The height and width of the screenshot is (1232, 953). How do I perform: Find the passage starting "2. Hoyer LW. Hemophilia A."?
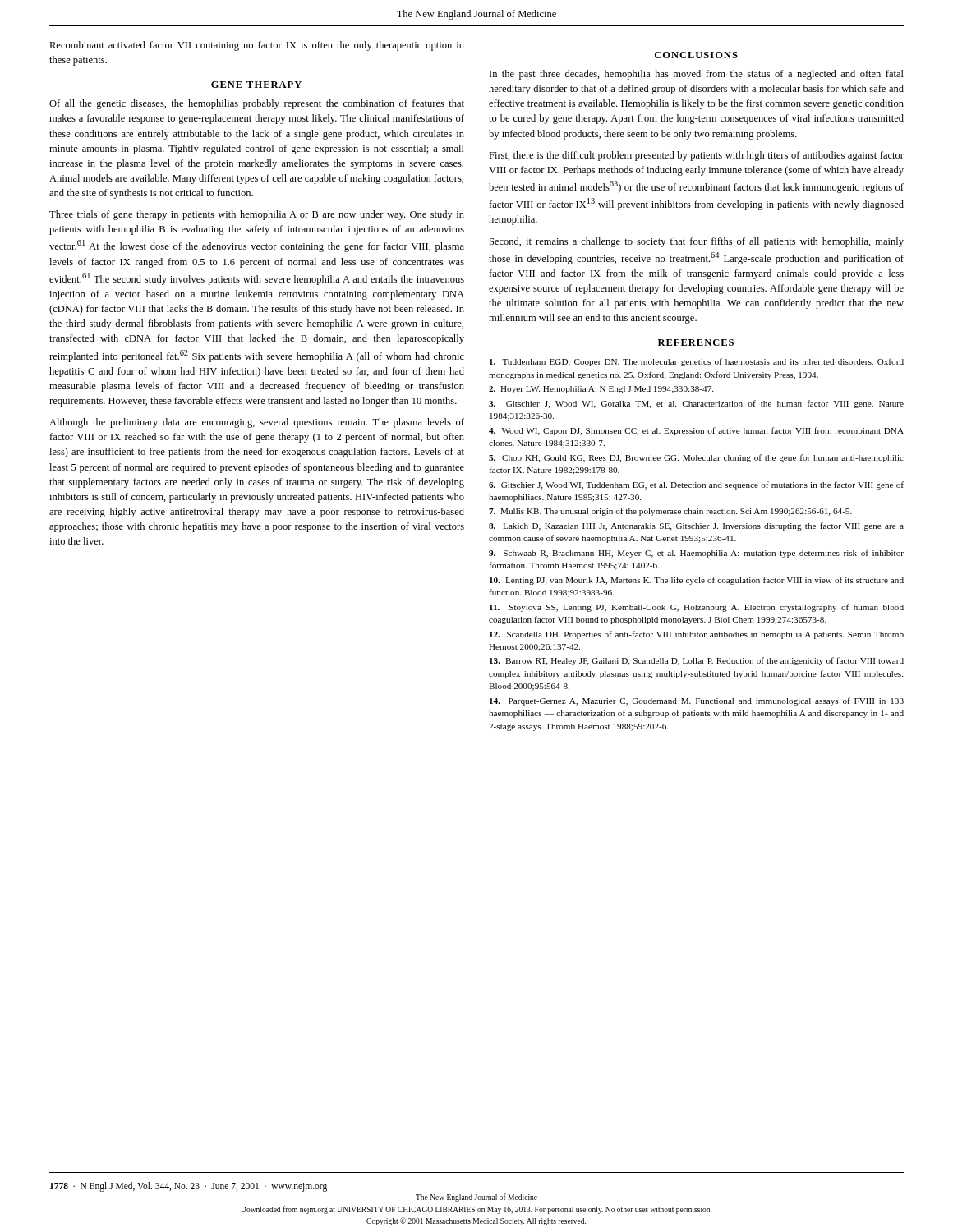click(x=601, y=389)
